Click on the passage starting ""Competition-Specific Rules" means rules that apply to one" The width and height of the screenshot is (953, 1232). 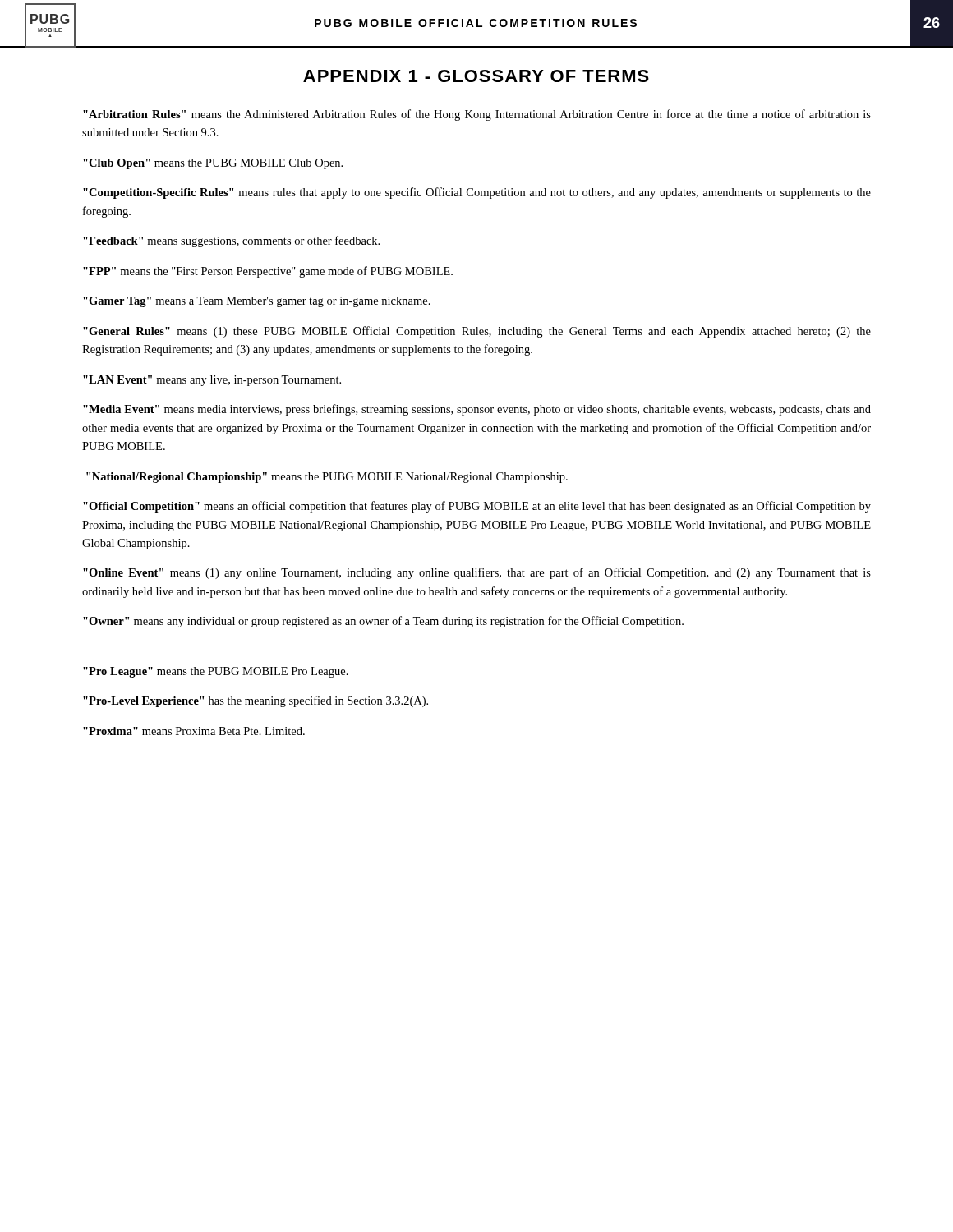pyautogui.click(x=476, y=202)
